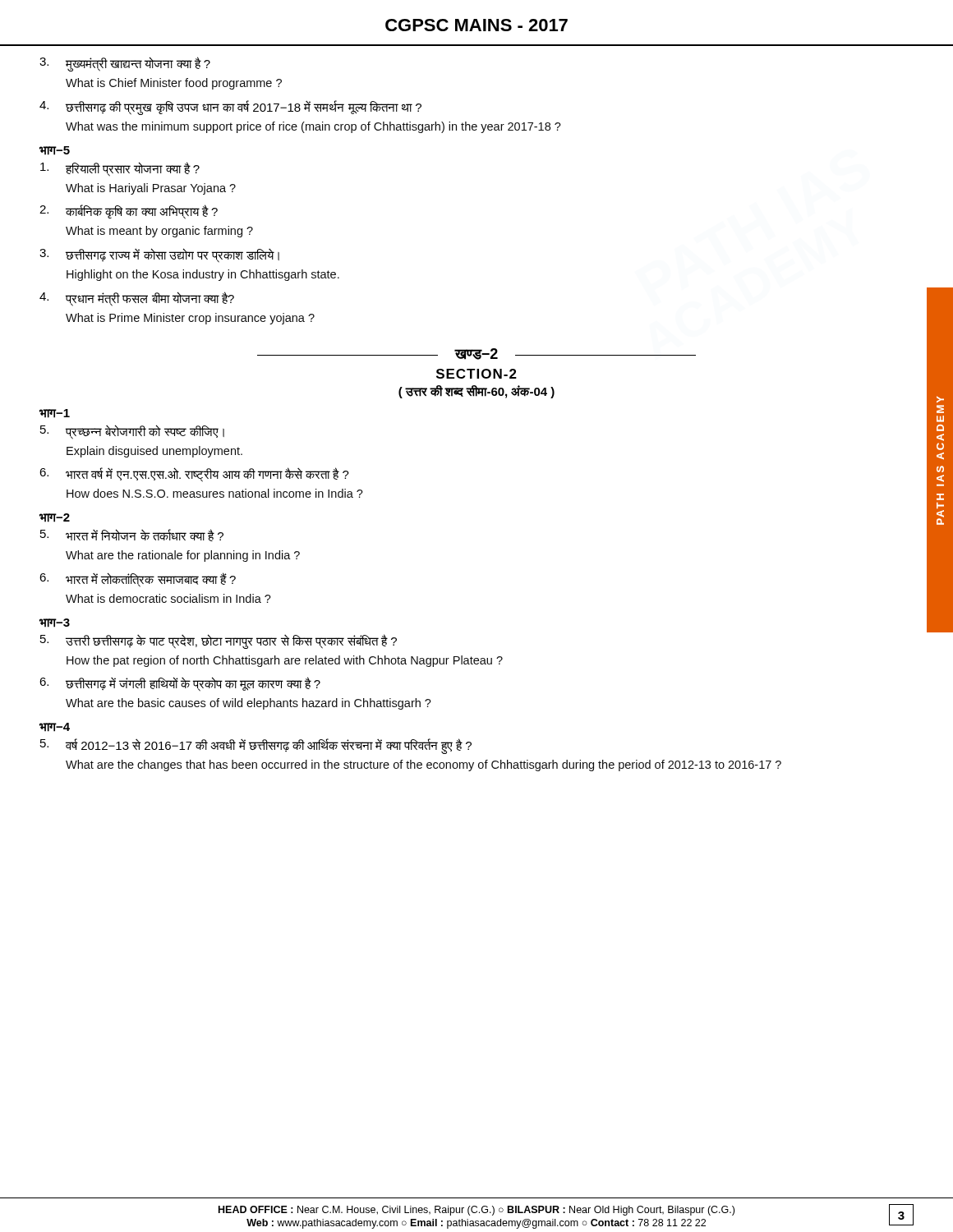This screenshot has height=1232, width=953.
Task: Locate the block of text that opens with "6. छत्तीसगढ़ में जंगली हाथियों के"
Action: click(180, 684)
